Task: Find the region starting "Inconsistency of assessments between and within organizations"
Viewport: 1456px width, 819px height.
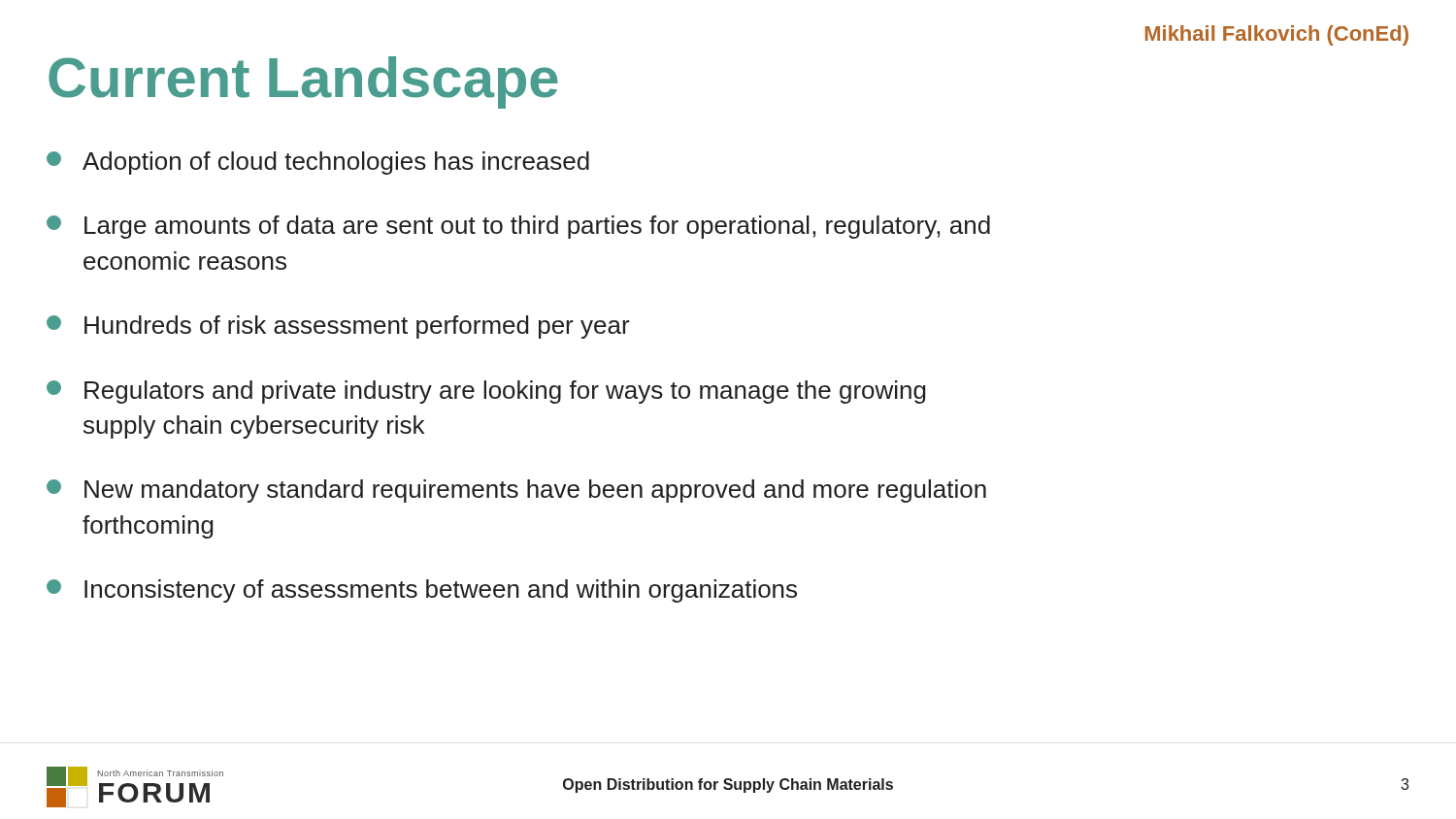Action: click(x=422, y=589)
